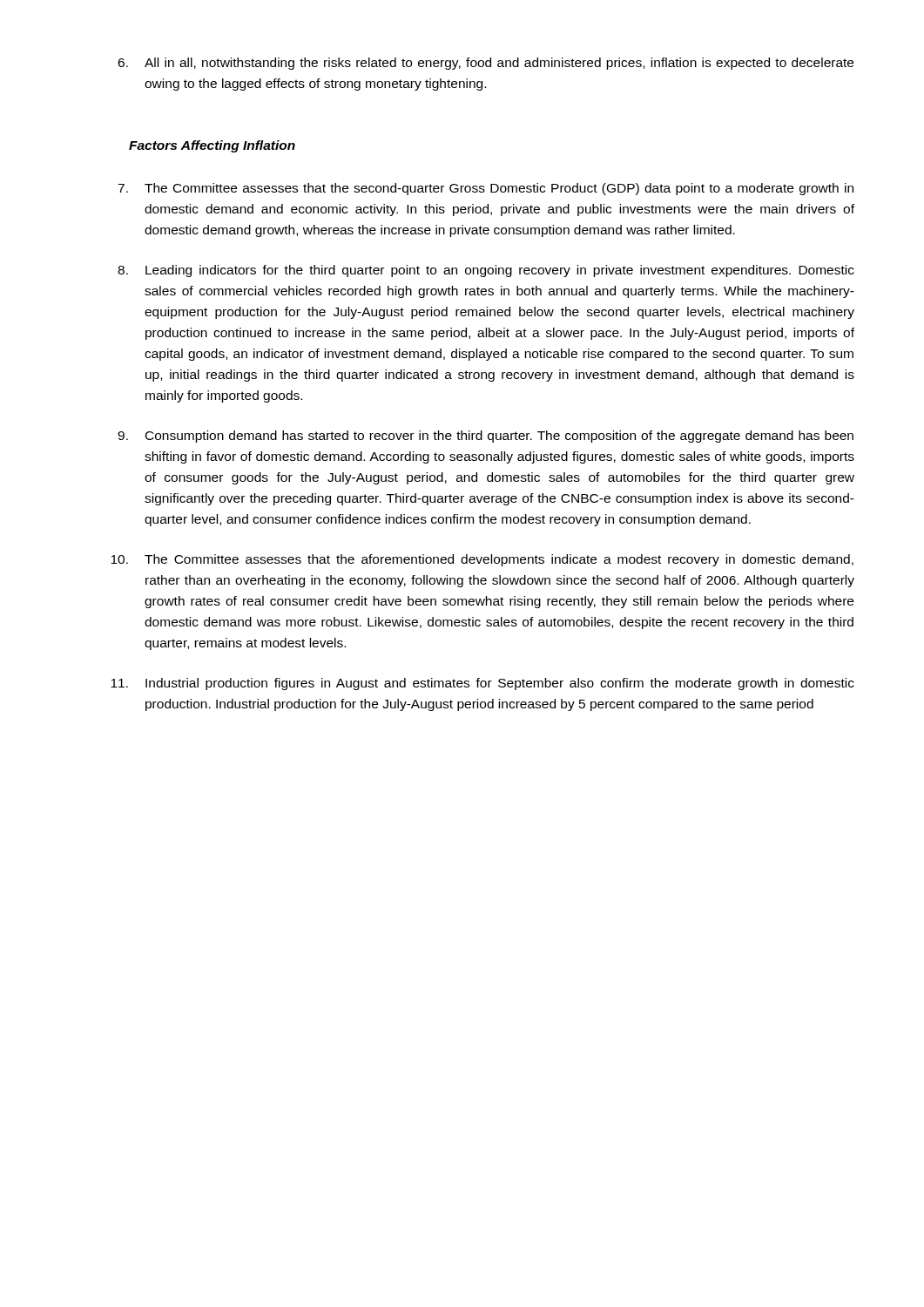The height and width of the screenshot is (1307, 924).
Task: Navigate to the text starting "10. The Committee assesses"
Action: click(x=471, y=601)
